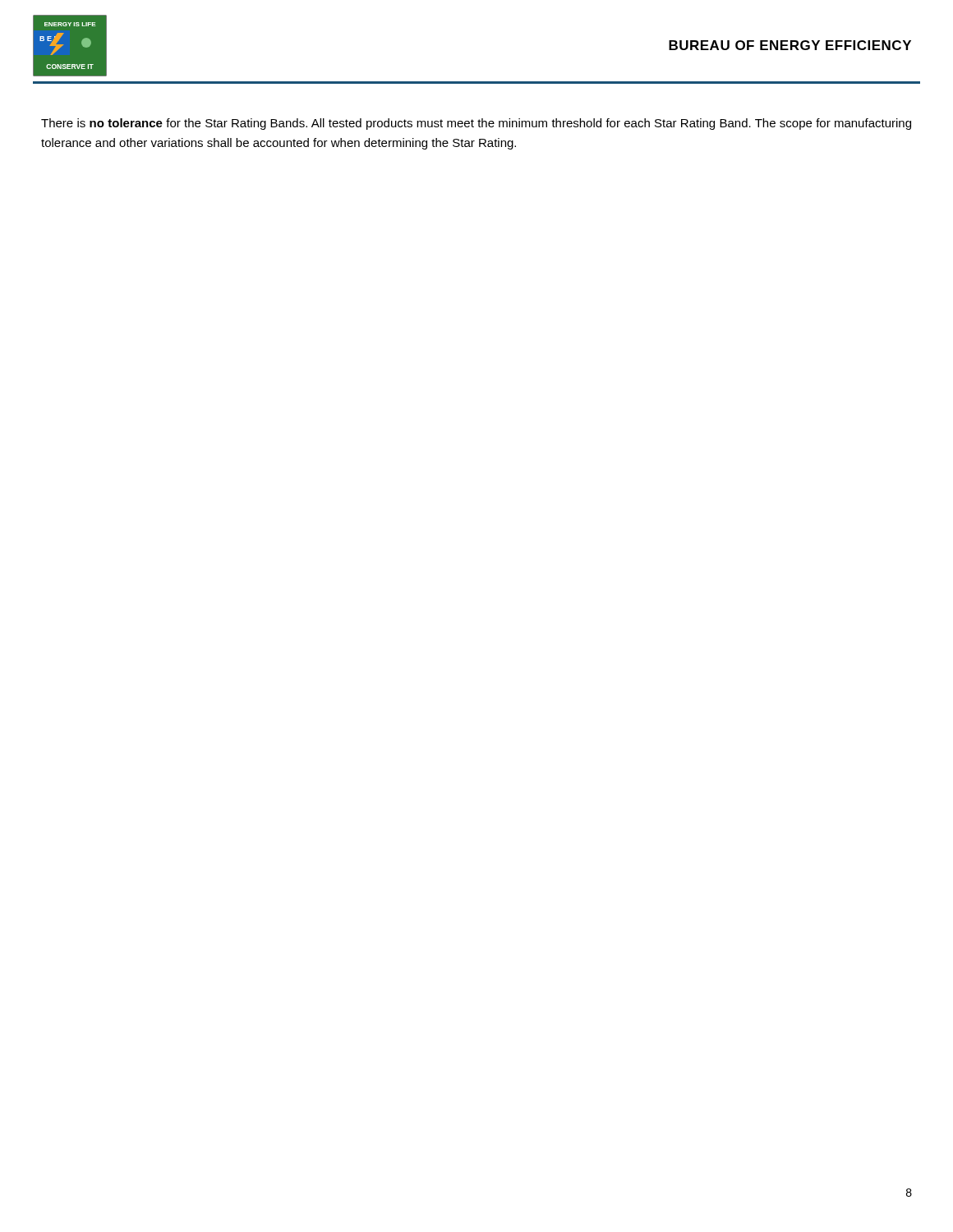
Task: Navigate to the block starting "There is no"
Action: point(476,133)
